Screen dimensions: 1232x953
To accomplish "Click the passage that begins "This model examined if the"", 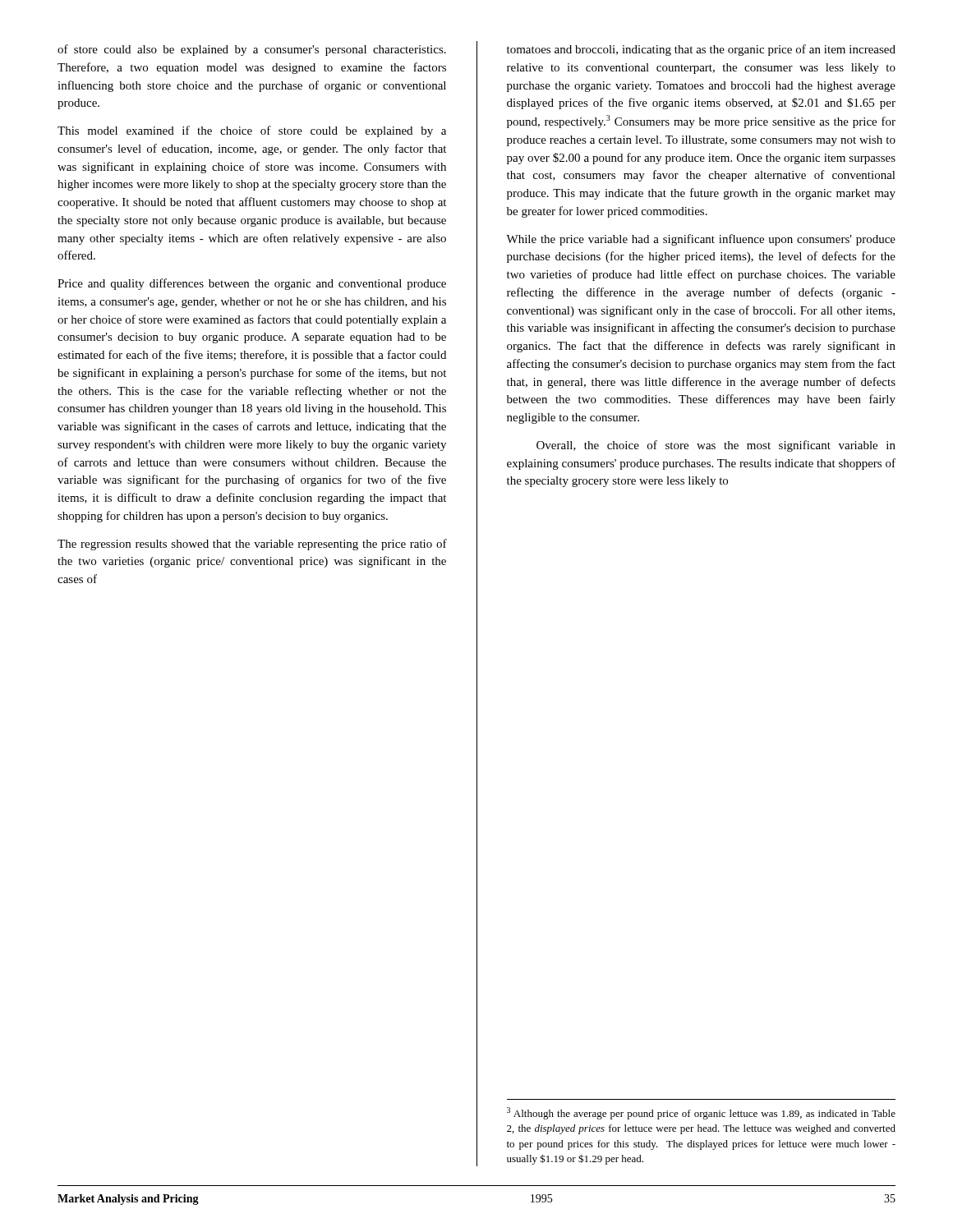I will (252, 194).
